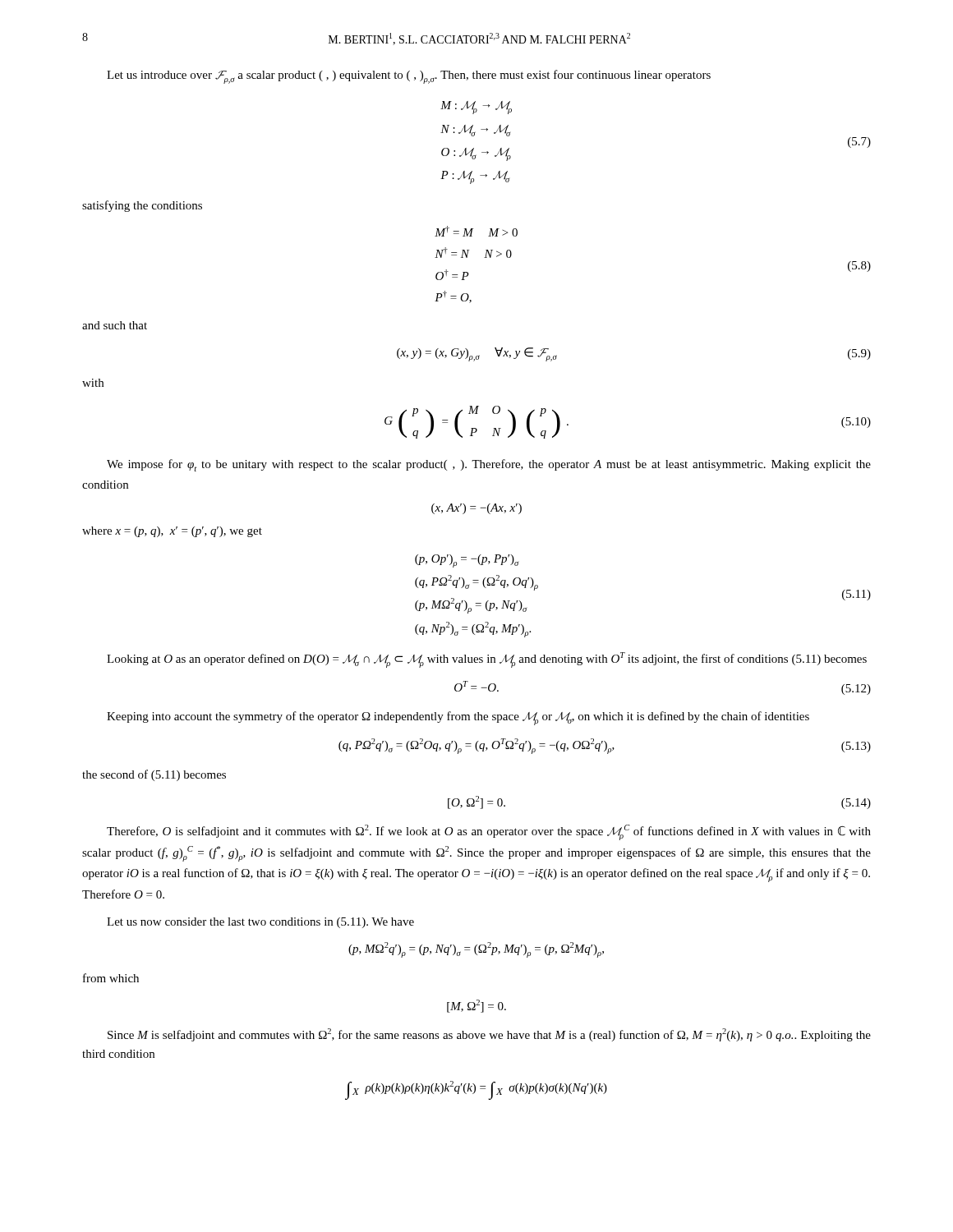Click on the text that says "and such that"
This screenshot has width=953, height=1232.
[x=115, y=325]
